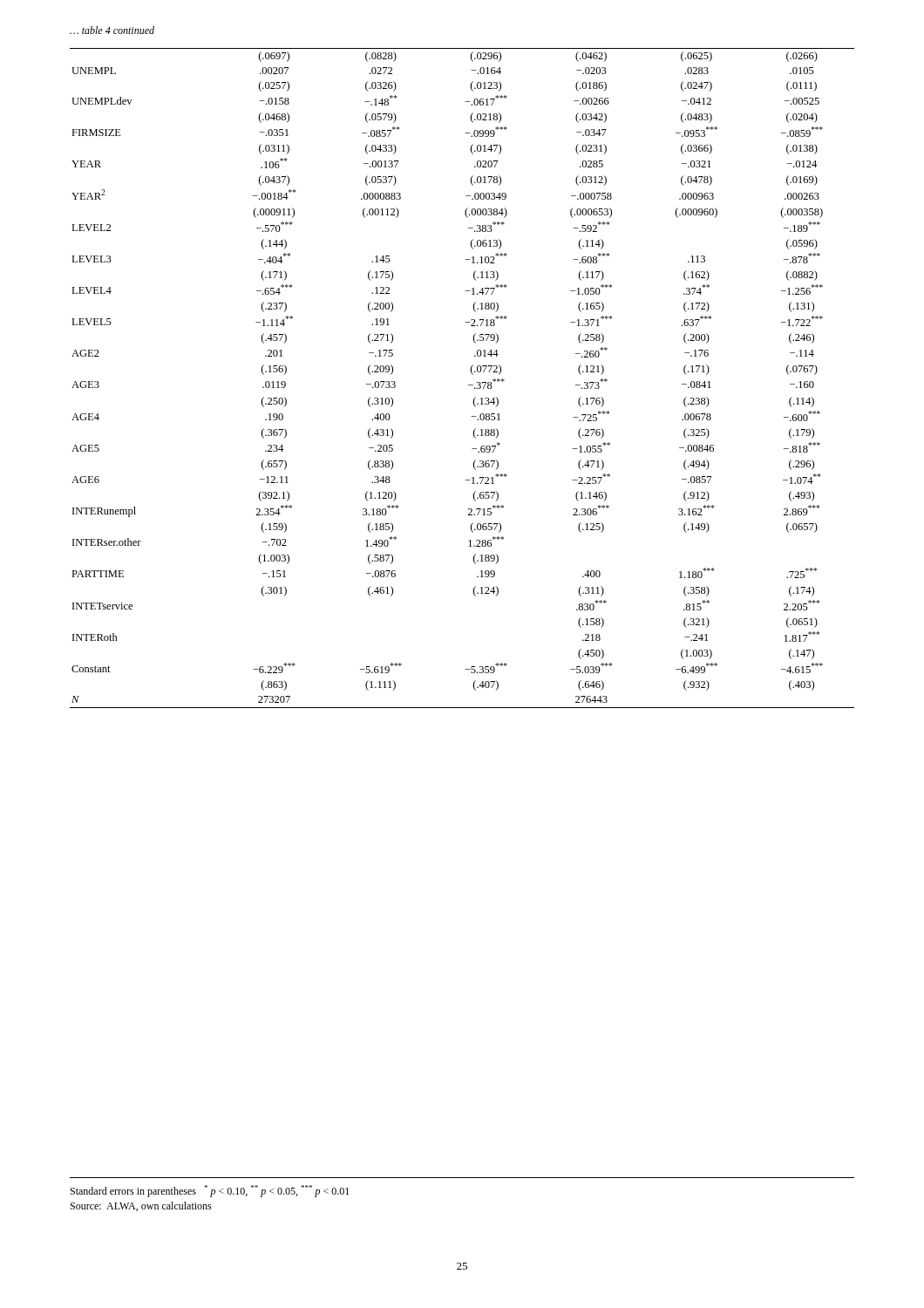Viewport: 924px width, 1308px height.
Task: Locate the block of text that opens with "Standard errors in"
Action: point(210,1191)
